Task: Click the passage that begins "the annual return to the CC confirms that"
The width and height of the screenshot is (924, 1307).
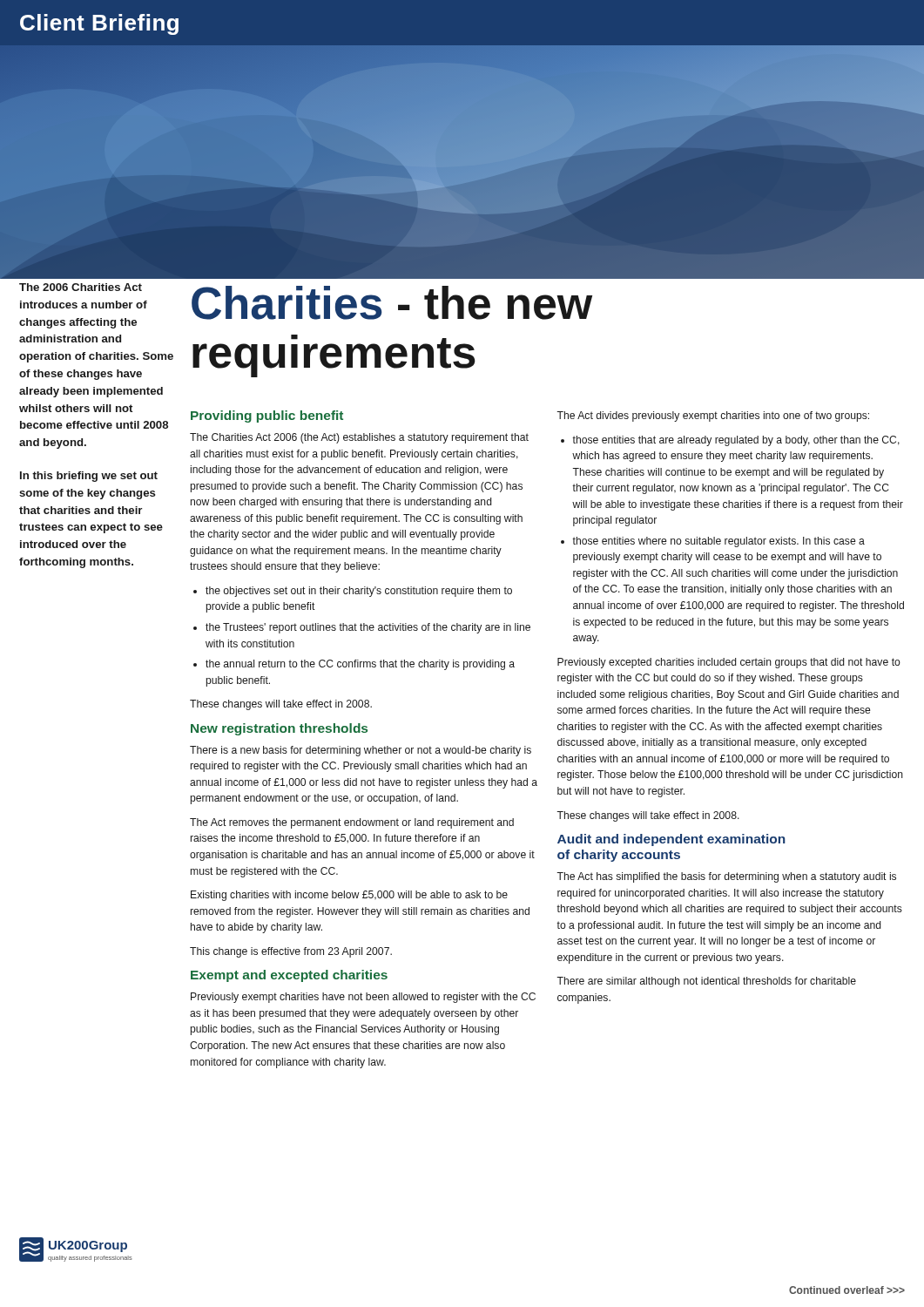Action: (x=360, y=672)
